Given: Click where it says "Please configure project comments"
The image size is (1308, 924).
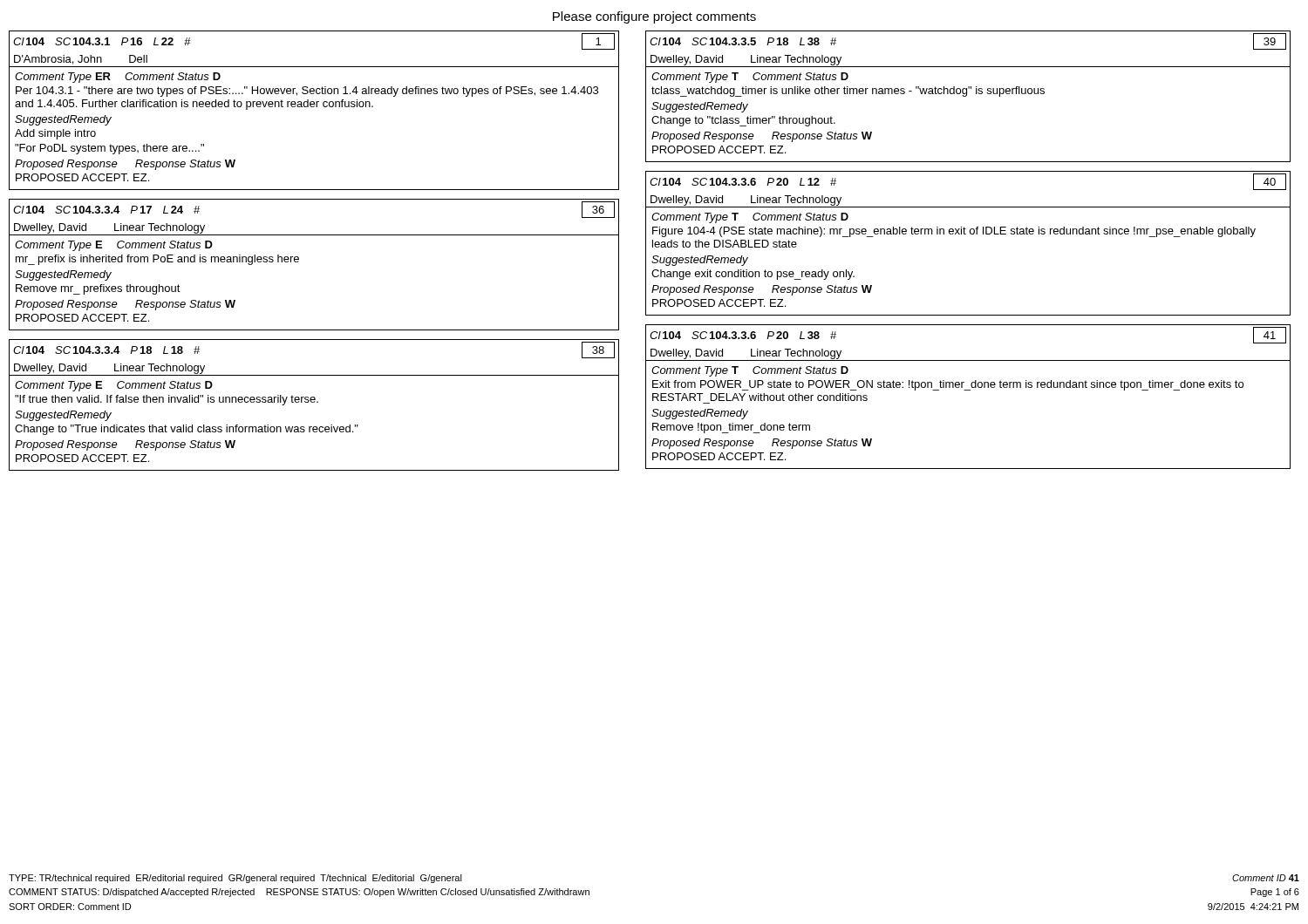Looking at the screenshot, I should point(654,16).
